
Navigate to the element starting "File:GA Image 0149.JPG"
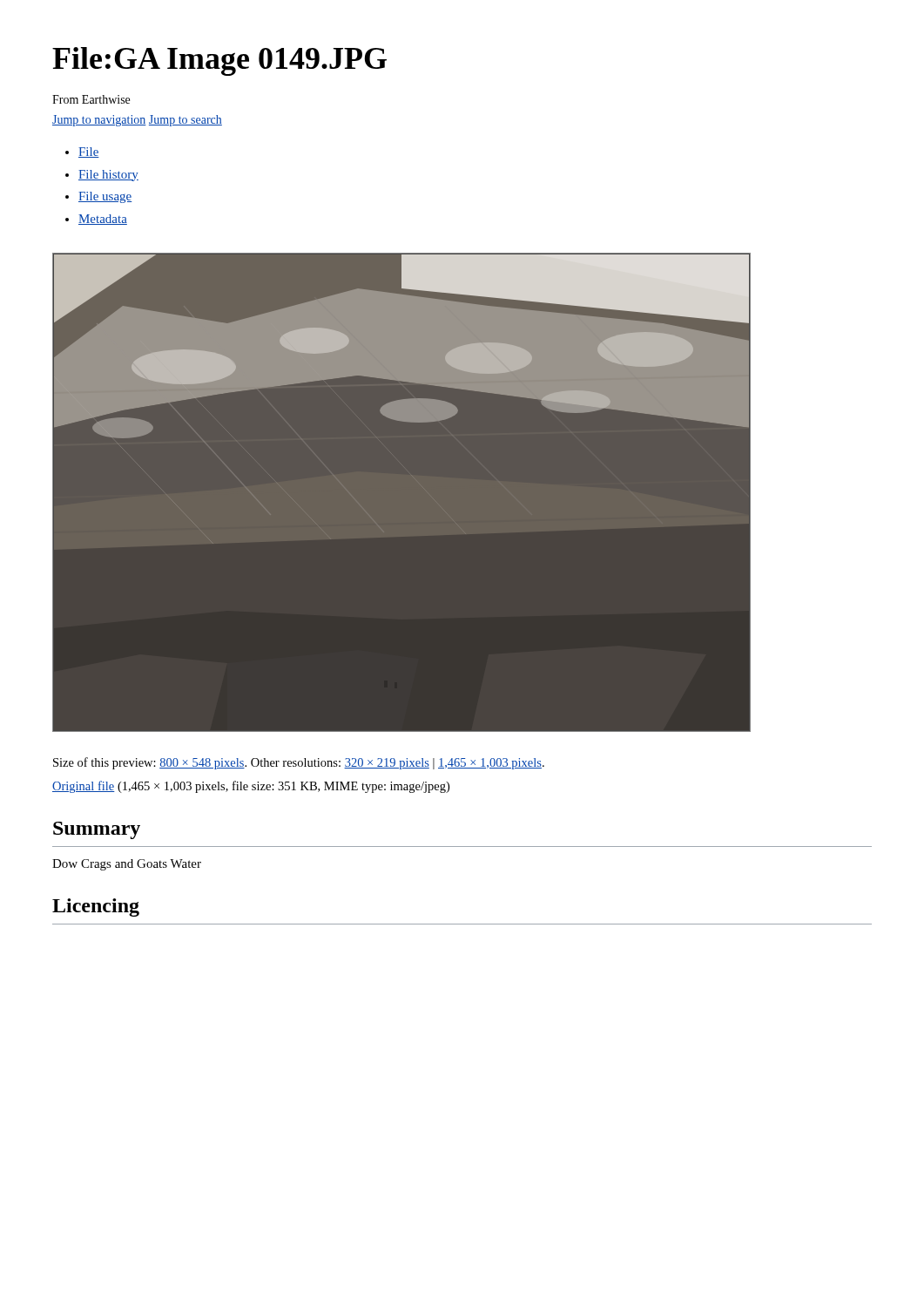pos(219,61)
